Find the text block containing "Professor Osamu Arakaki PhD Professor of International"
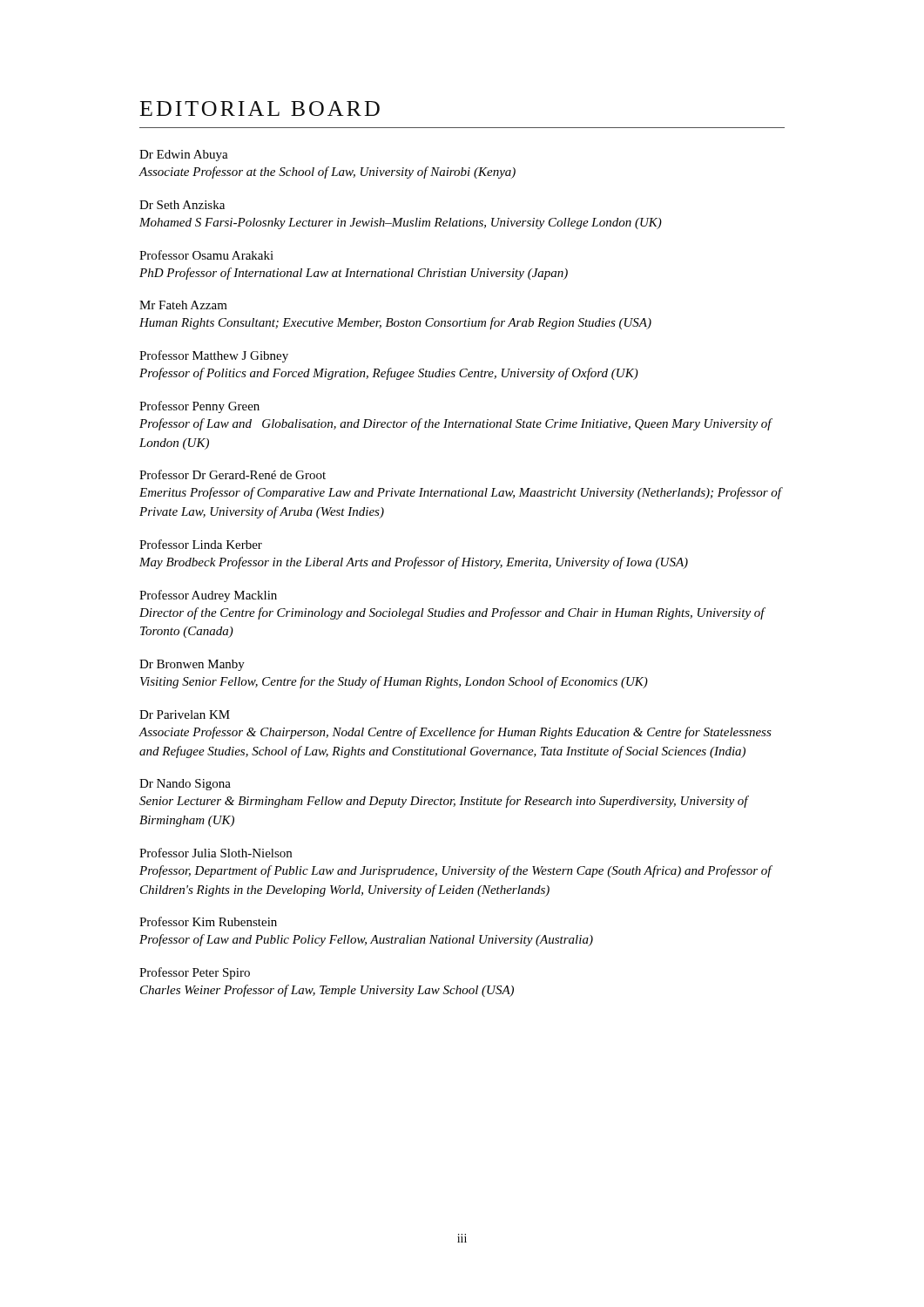Viewport: 924px width, 1307px height. pyautogui.click(x=462, y=265)
